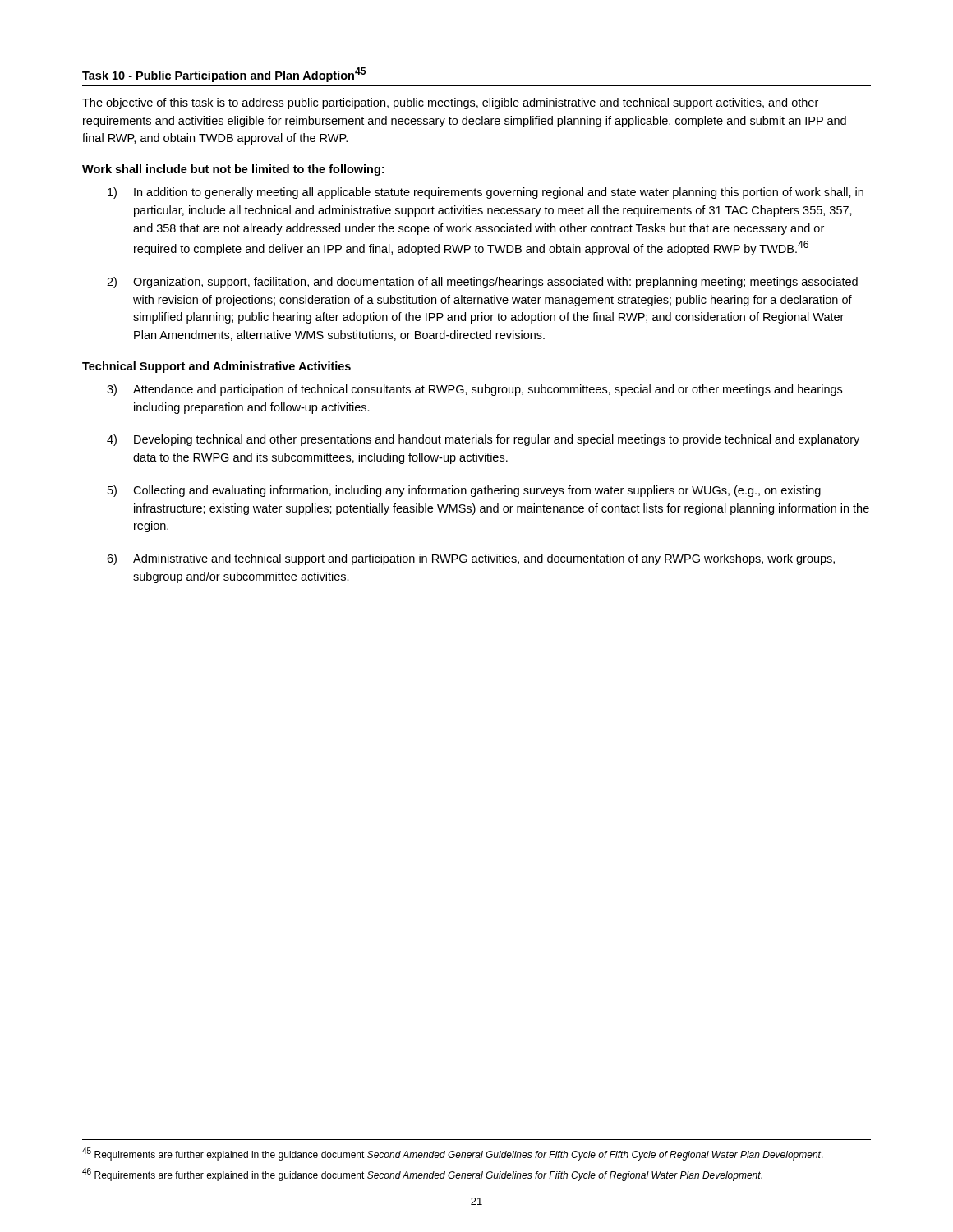The height and width of the screenshot is (1232, 953).
Task: Where is the passage that starts "6) Administrative and"?
Action: 489,568
